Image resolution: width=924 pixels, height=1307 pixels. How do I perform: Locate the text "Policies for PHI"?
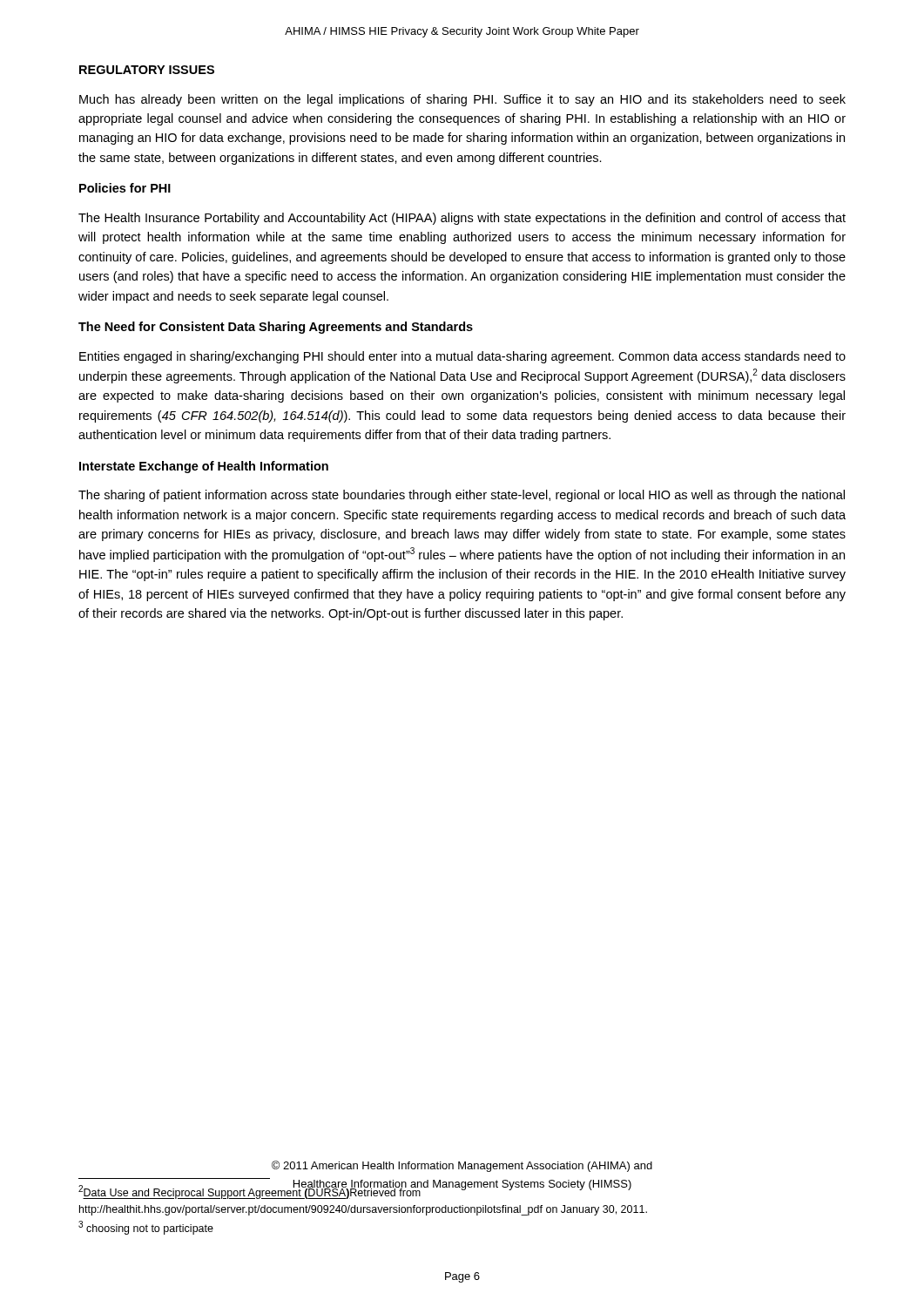pyautogui.click(x=125, y=188)
